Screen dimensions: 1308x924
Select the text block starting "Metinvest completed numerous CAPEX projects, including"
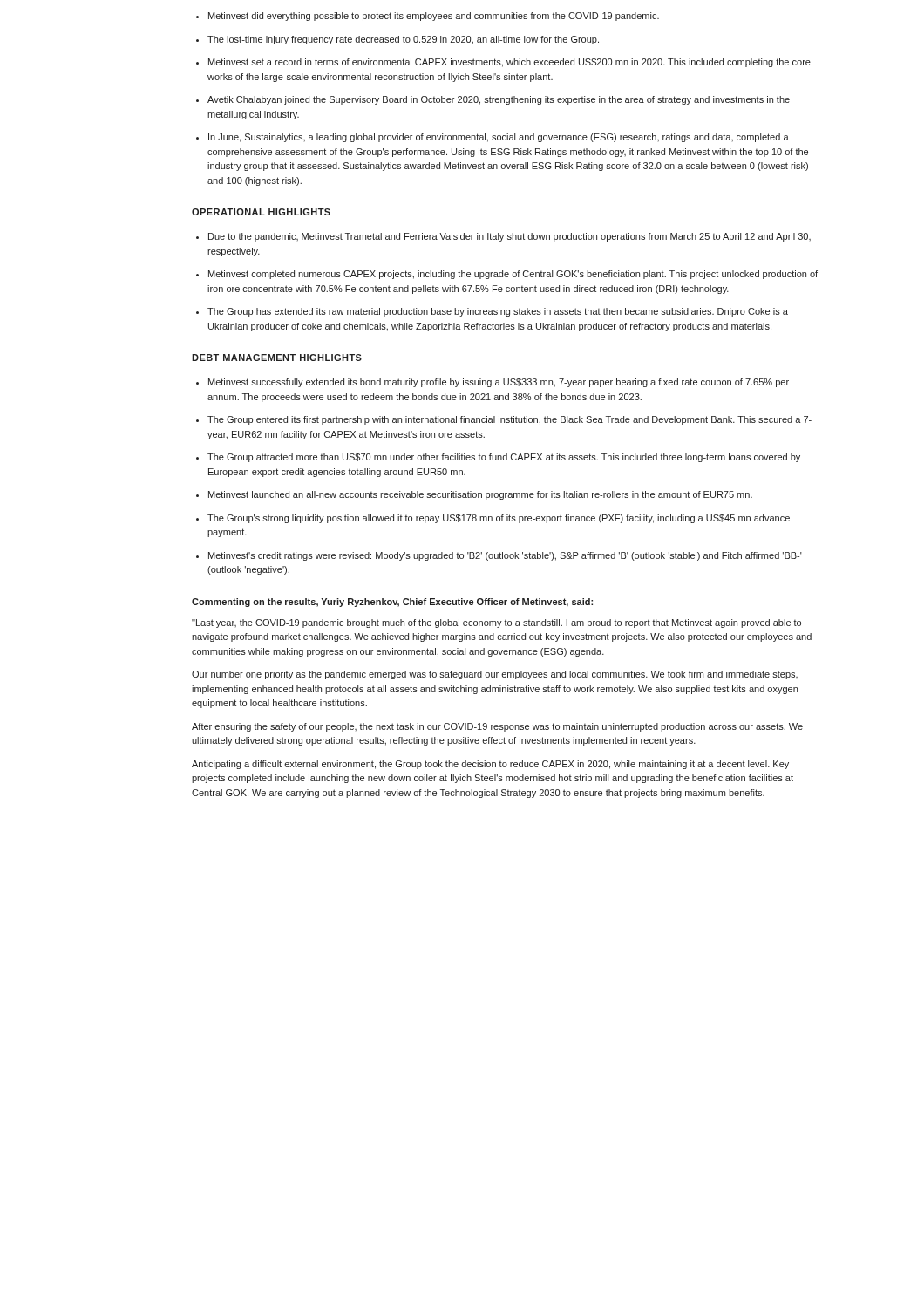513,281
